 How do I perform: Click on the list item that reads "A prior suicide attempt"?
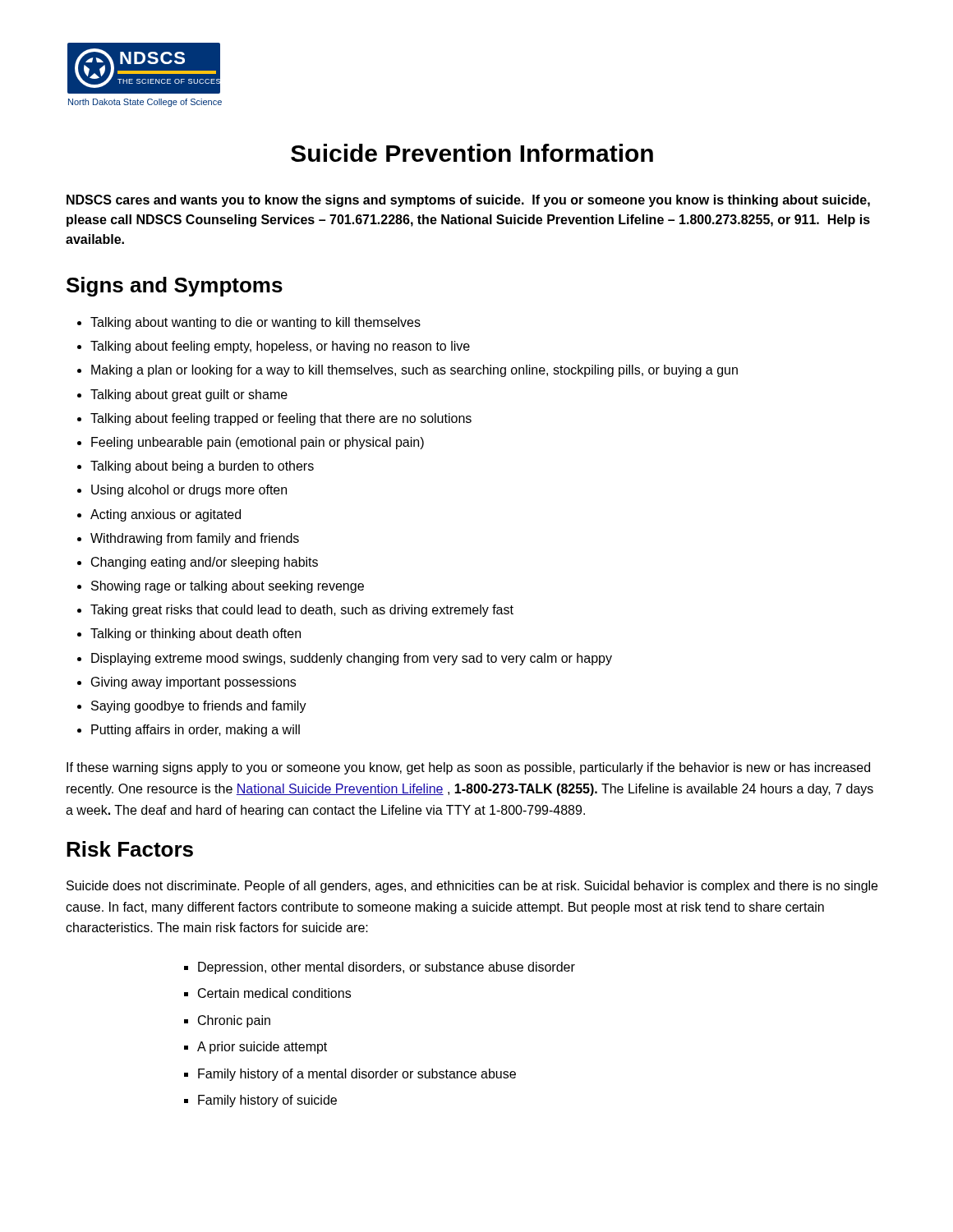coord(262,1047)
